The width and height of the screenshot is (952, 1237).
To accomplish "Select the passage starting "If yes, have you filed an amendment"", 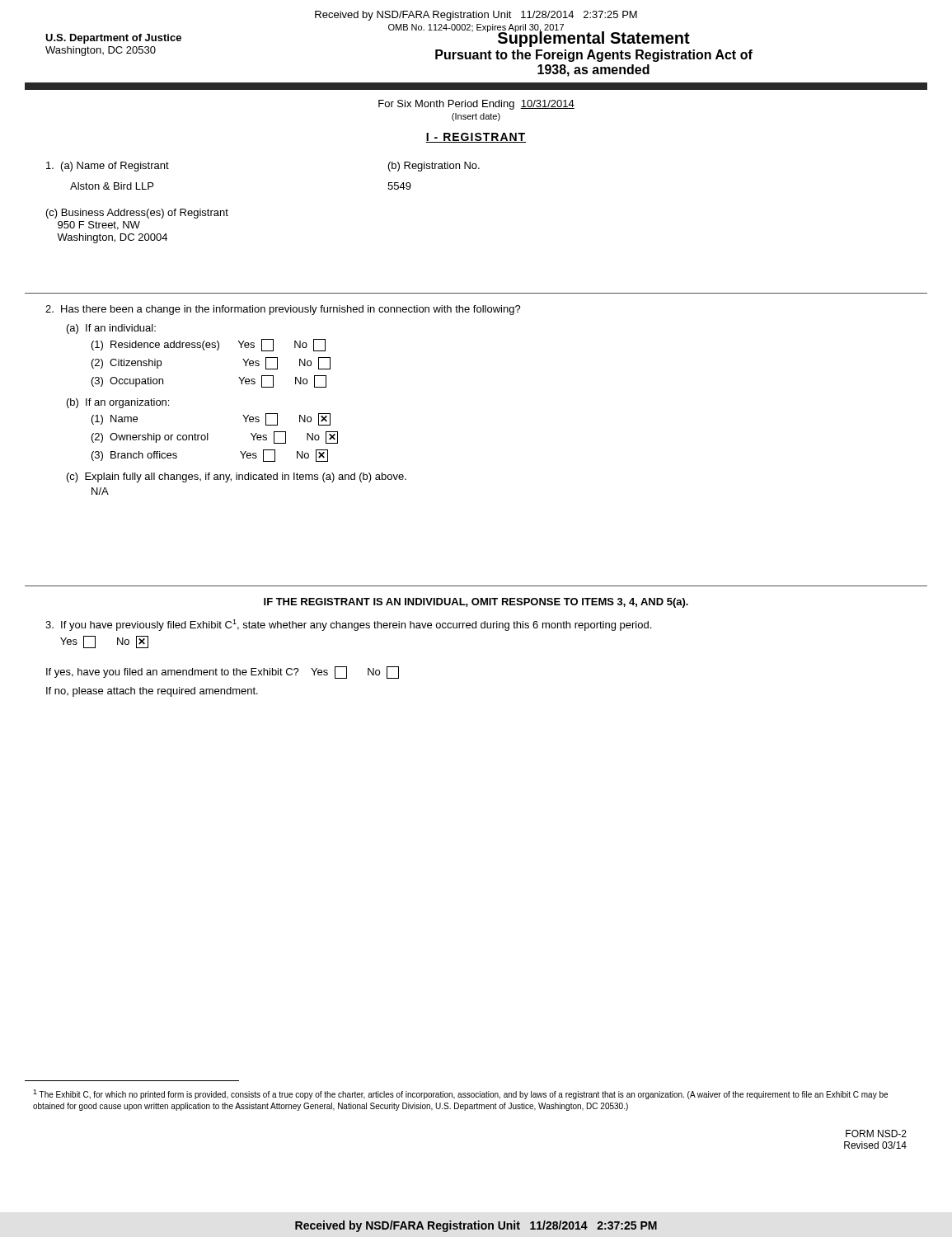I will (222, 672).
